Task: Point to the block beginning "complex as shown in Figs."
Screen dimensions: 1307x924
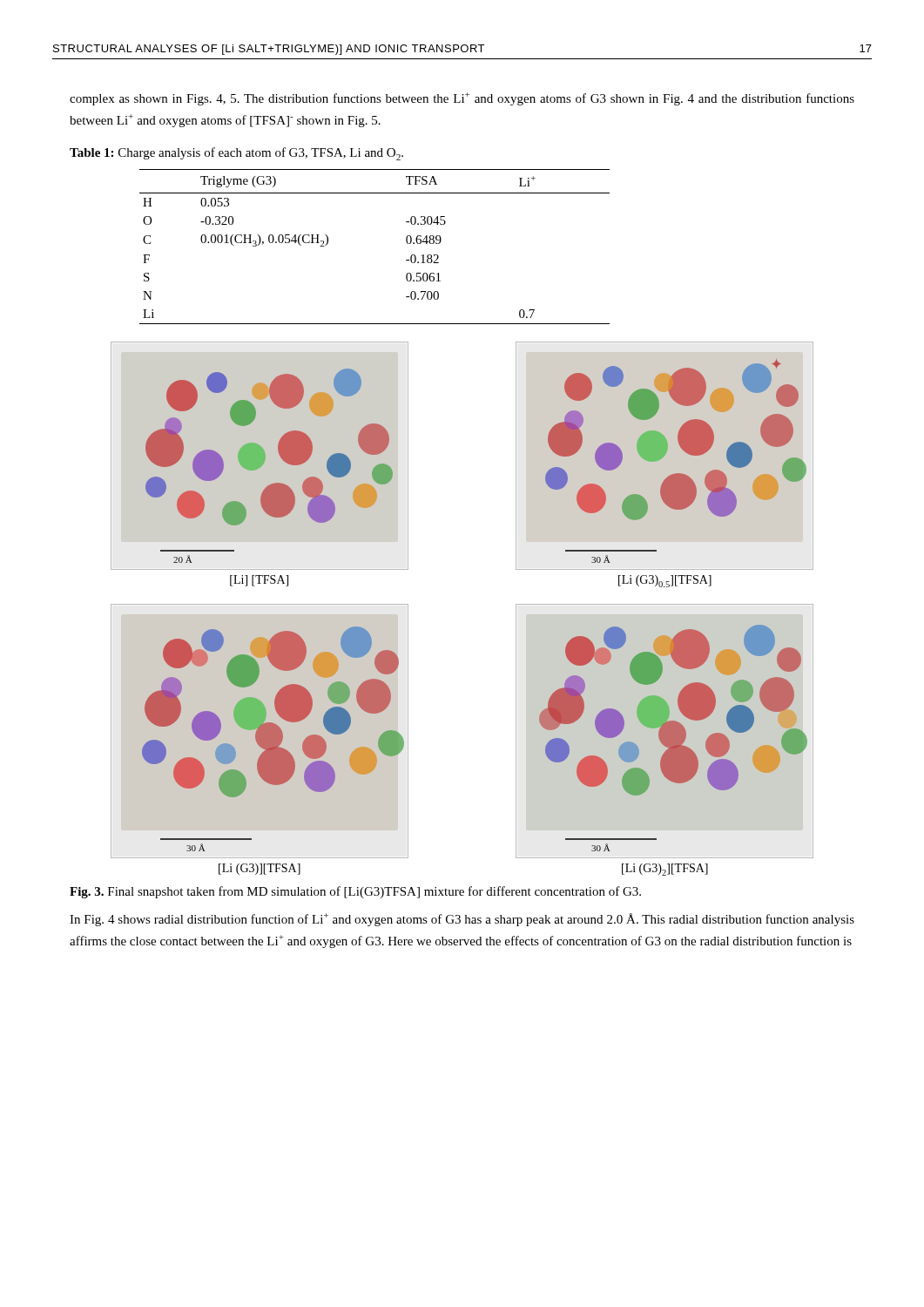Action: tap(462, 108)
